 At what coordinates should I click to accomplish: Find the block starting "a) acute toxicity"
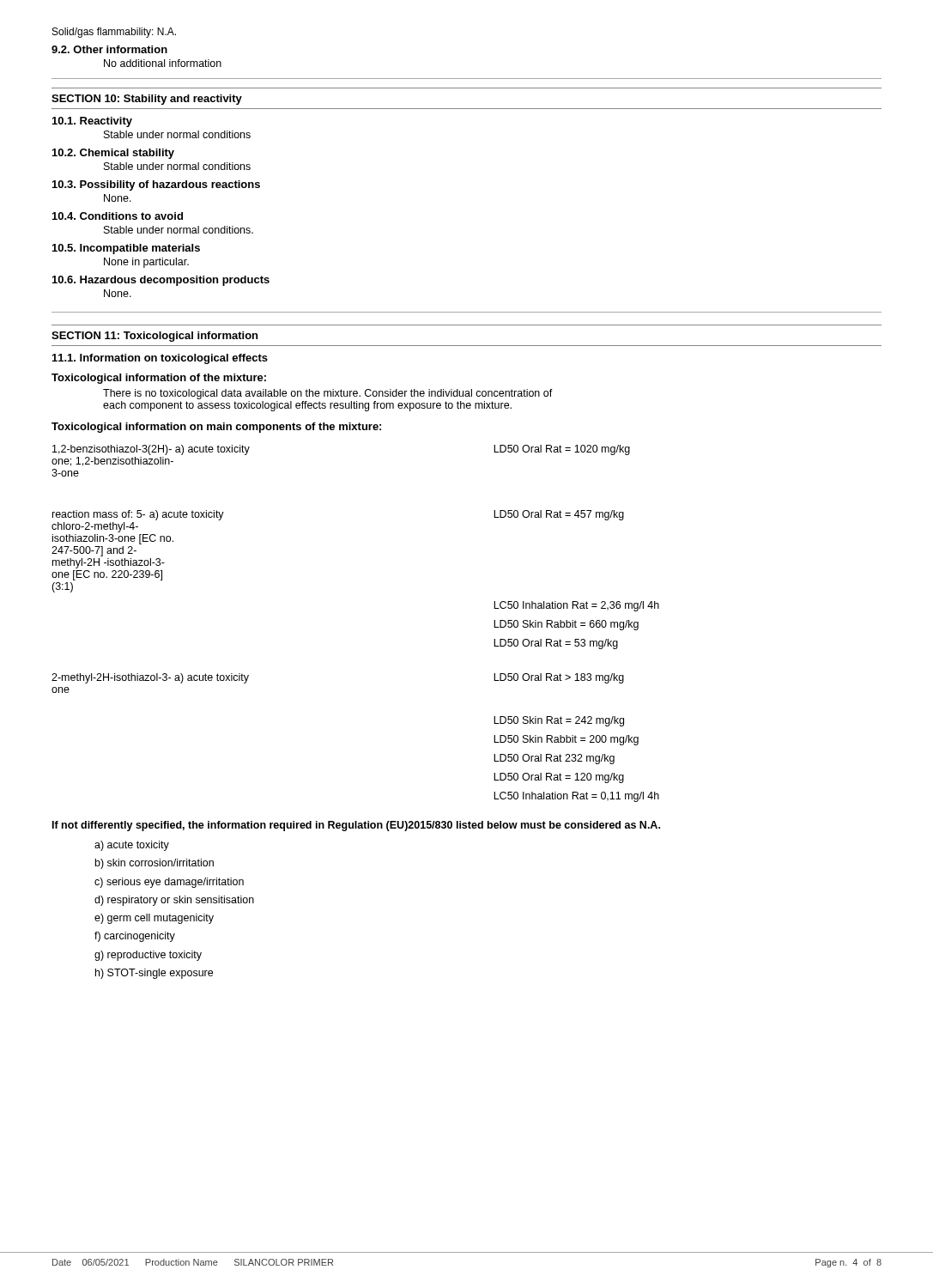tap(132, 845)
